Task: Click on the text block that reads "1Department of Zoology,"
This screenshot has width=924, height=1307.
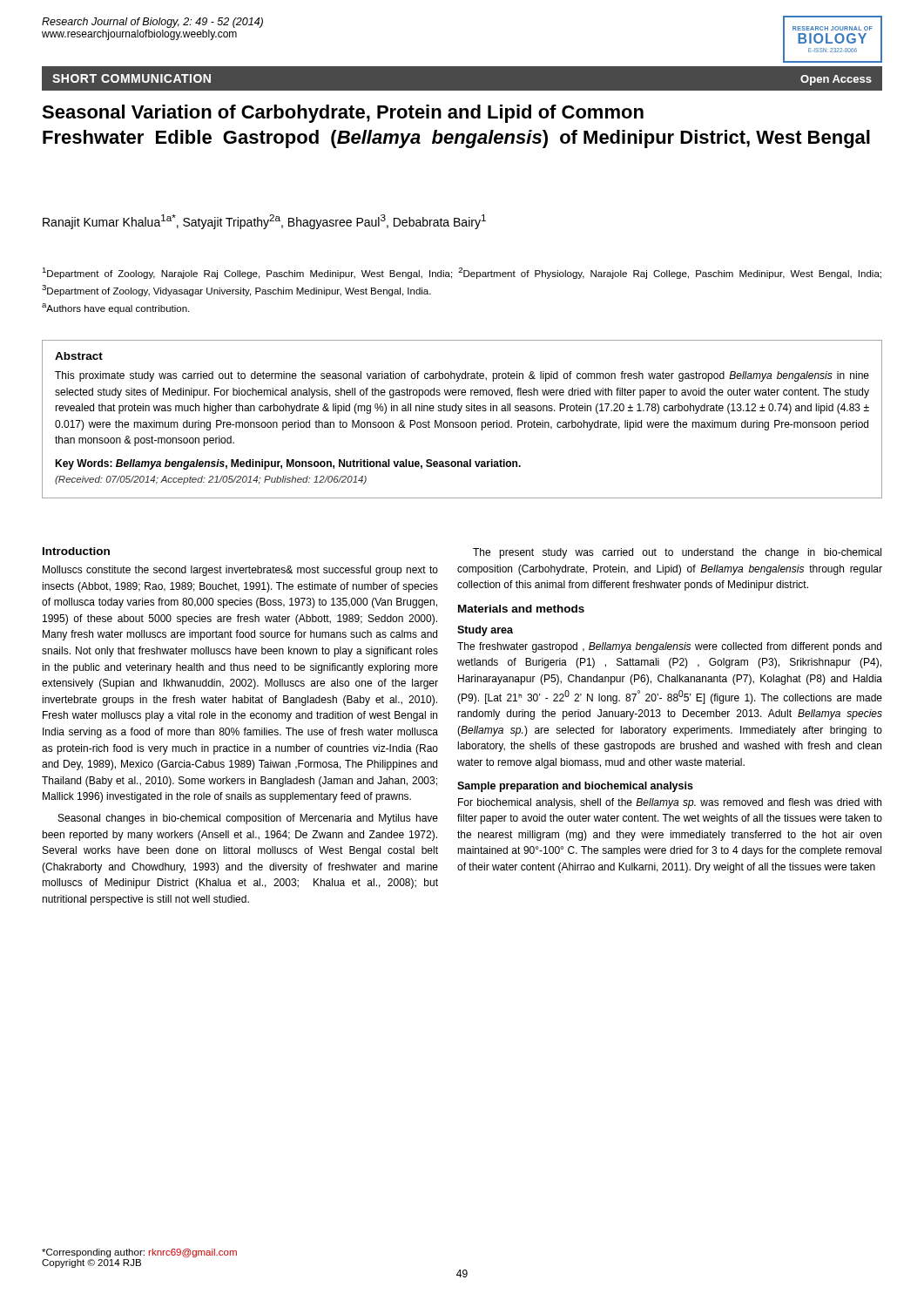Action: click(462, 273)
